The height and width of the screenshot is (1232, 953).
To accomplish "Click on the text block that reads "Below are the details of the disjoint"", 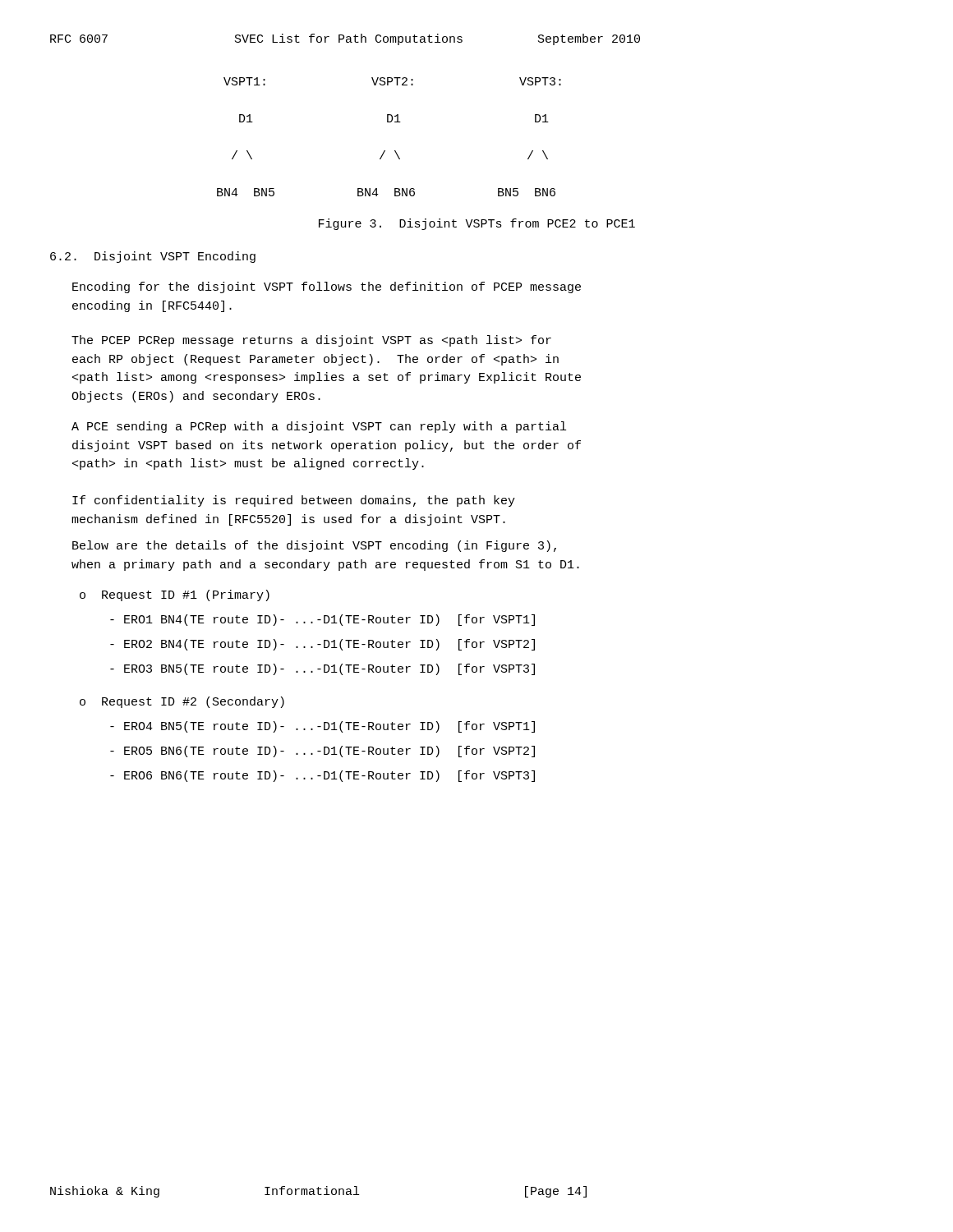I will point(315,556).
